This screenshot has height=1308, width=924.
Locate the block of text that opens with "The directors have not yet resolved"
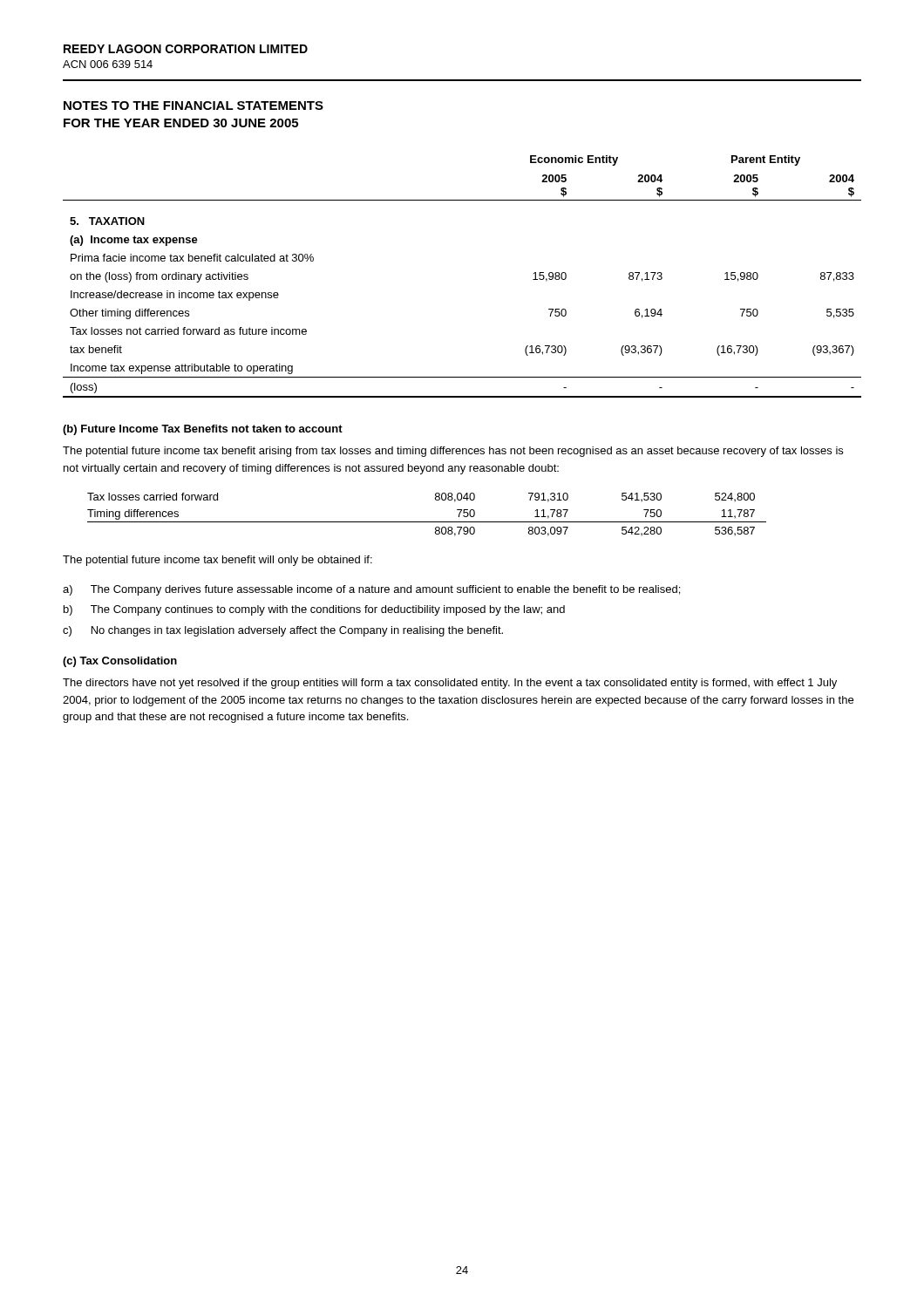coord(462,700)
